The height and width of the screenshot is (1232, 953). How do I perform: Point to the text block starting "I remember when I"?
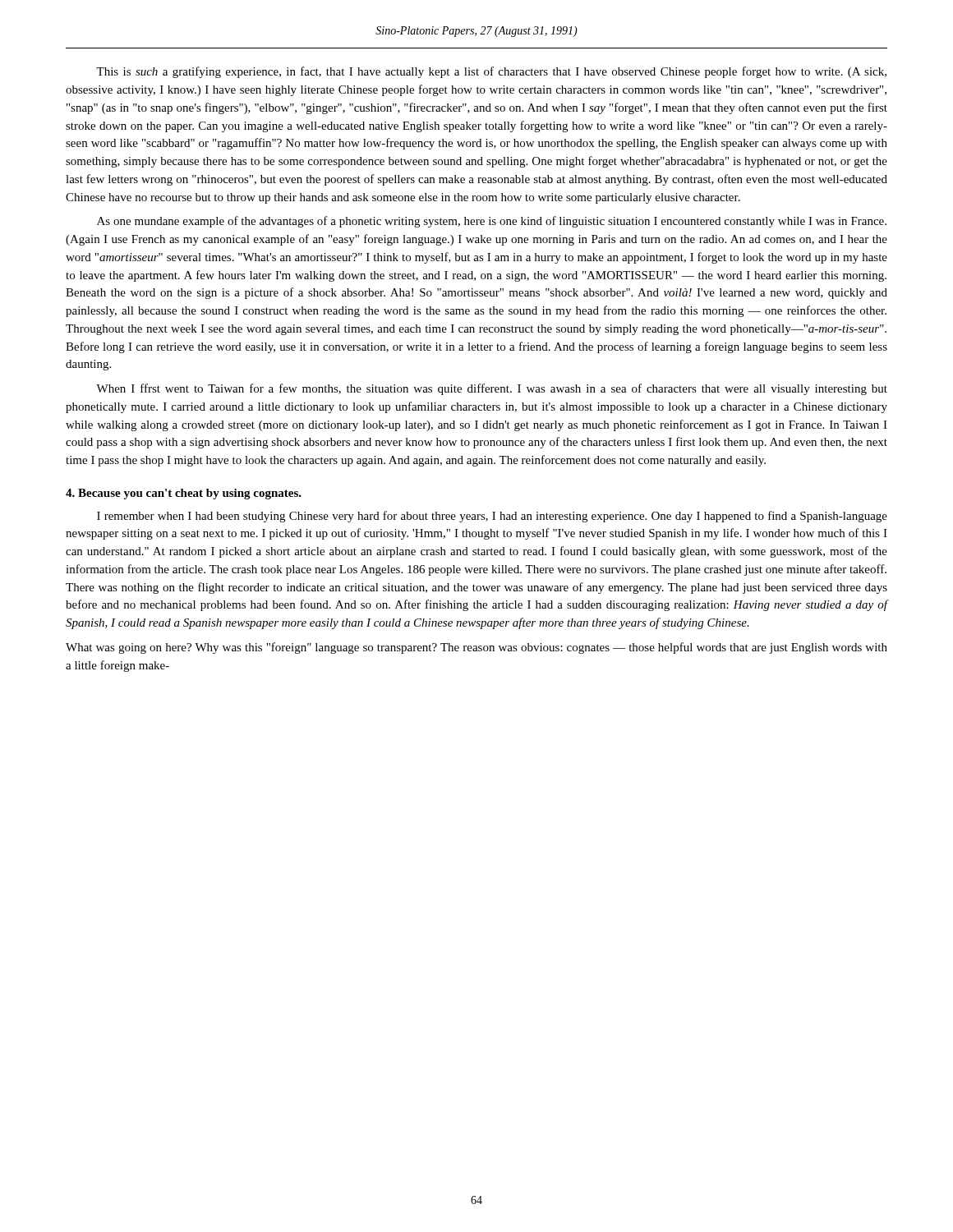(x=476, y=570)
